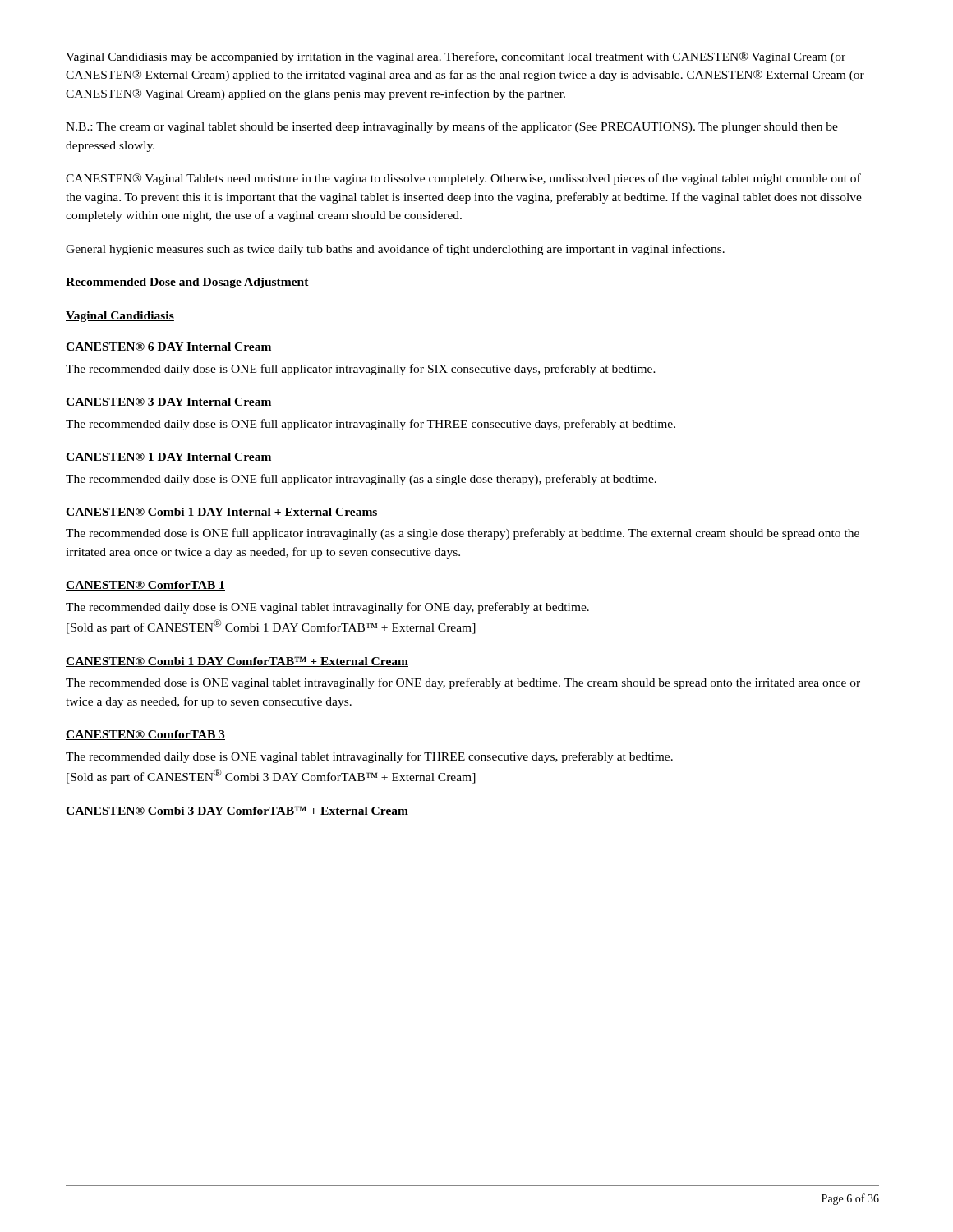
Task: Select the element starting "CANESTEN® Vaginal Tablets need moisture in the vagina"
Action: coord(464,197)
